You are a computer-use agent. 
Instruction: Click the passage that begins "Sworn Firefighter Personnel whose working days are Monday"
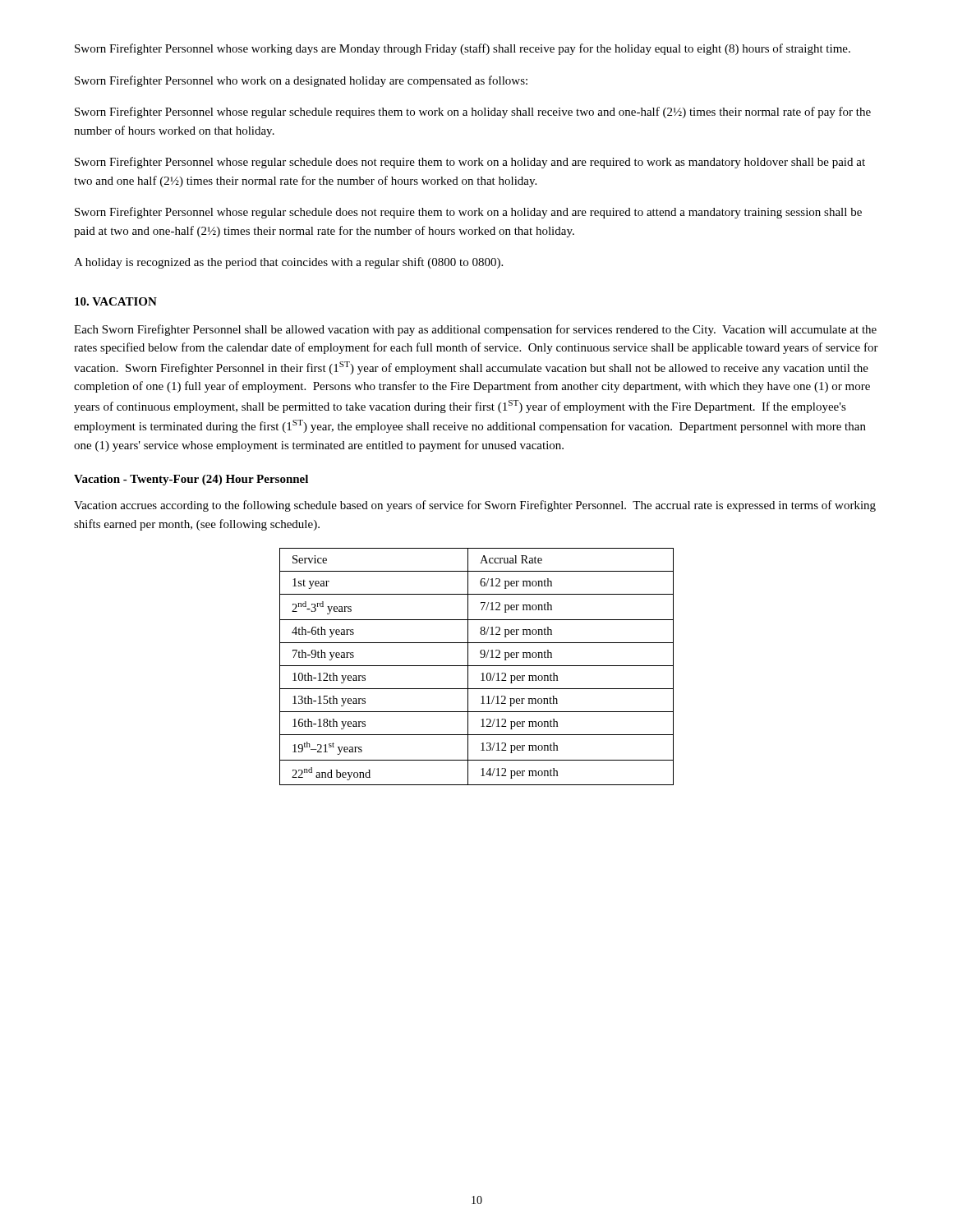pyautogui.click(x=462, y=48)
